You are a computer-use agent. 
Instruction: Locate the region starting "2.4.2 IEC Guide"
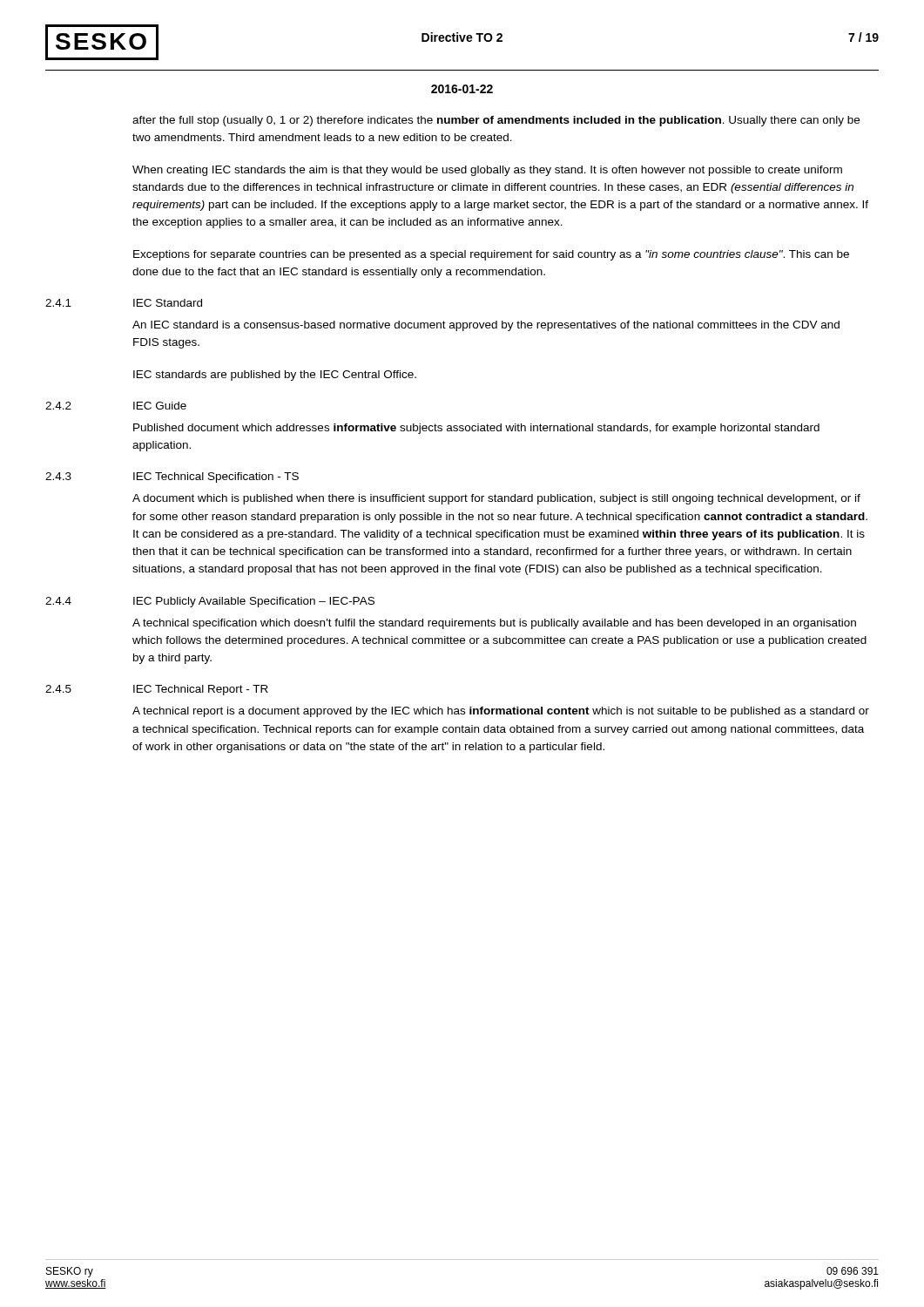point(58,405)
